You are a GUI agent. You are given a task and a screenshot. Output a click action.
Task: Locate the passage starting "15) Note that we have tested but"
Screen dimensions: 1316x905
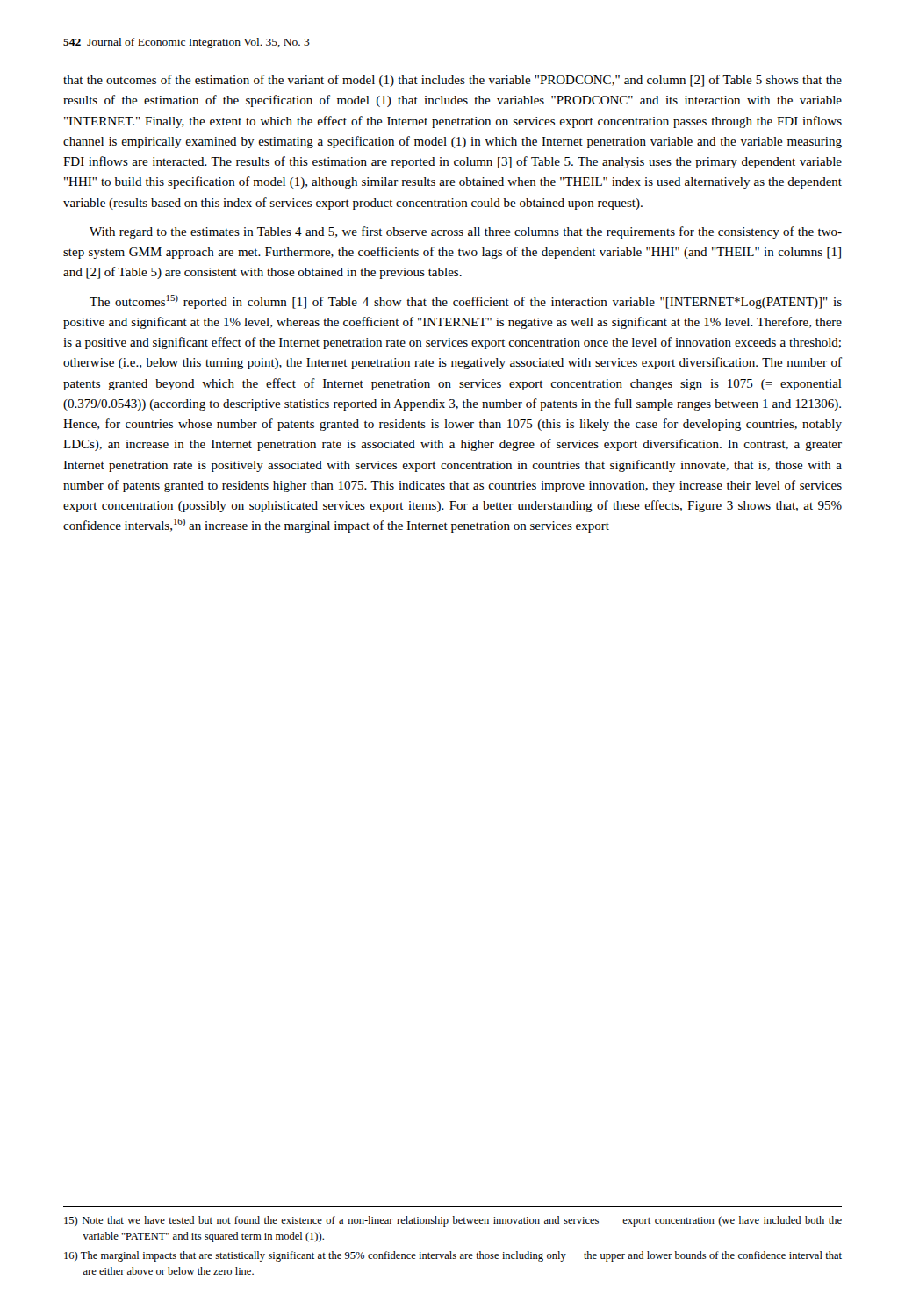[452, 1228]
